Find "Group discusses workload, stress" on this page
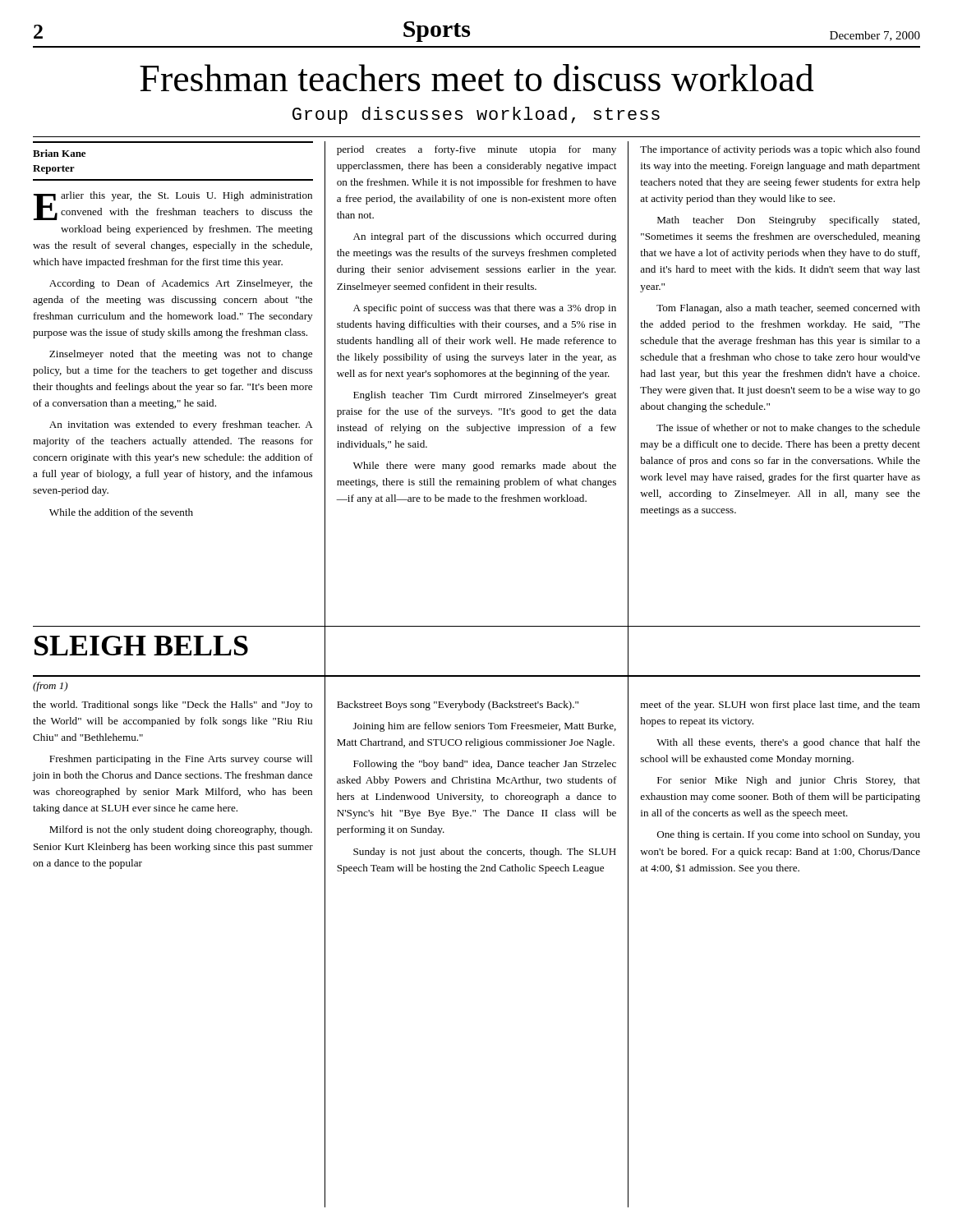This screenshot has height=1232, width=953. pyautogui.click(x=476, y=115)
